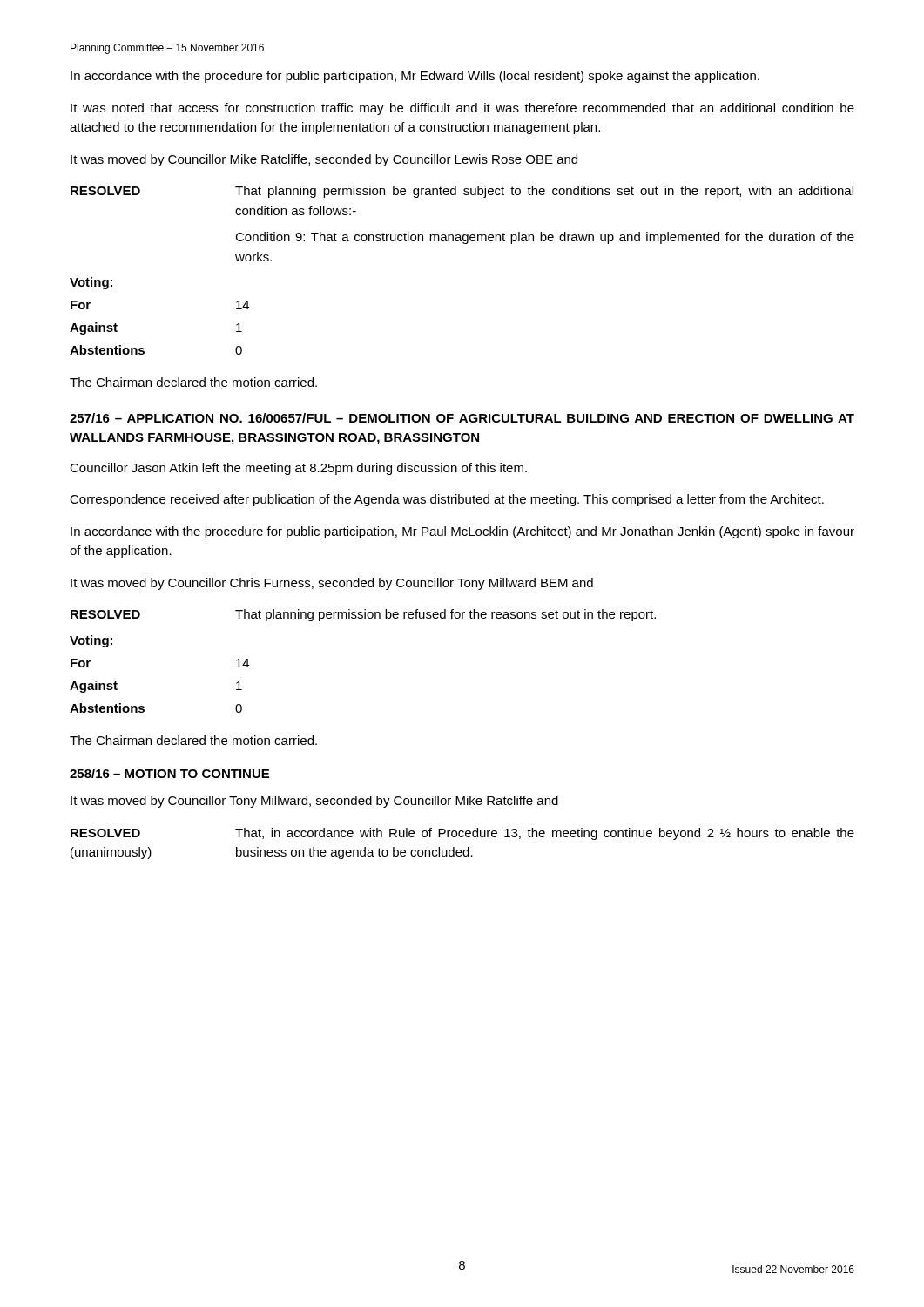This screenshot has height=1307, width=924.
Task: Point to the passage starting "RESOLVED(unanimously) That, in accordance with"
Action: pos(462,843)
